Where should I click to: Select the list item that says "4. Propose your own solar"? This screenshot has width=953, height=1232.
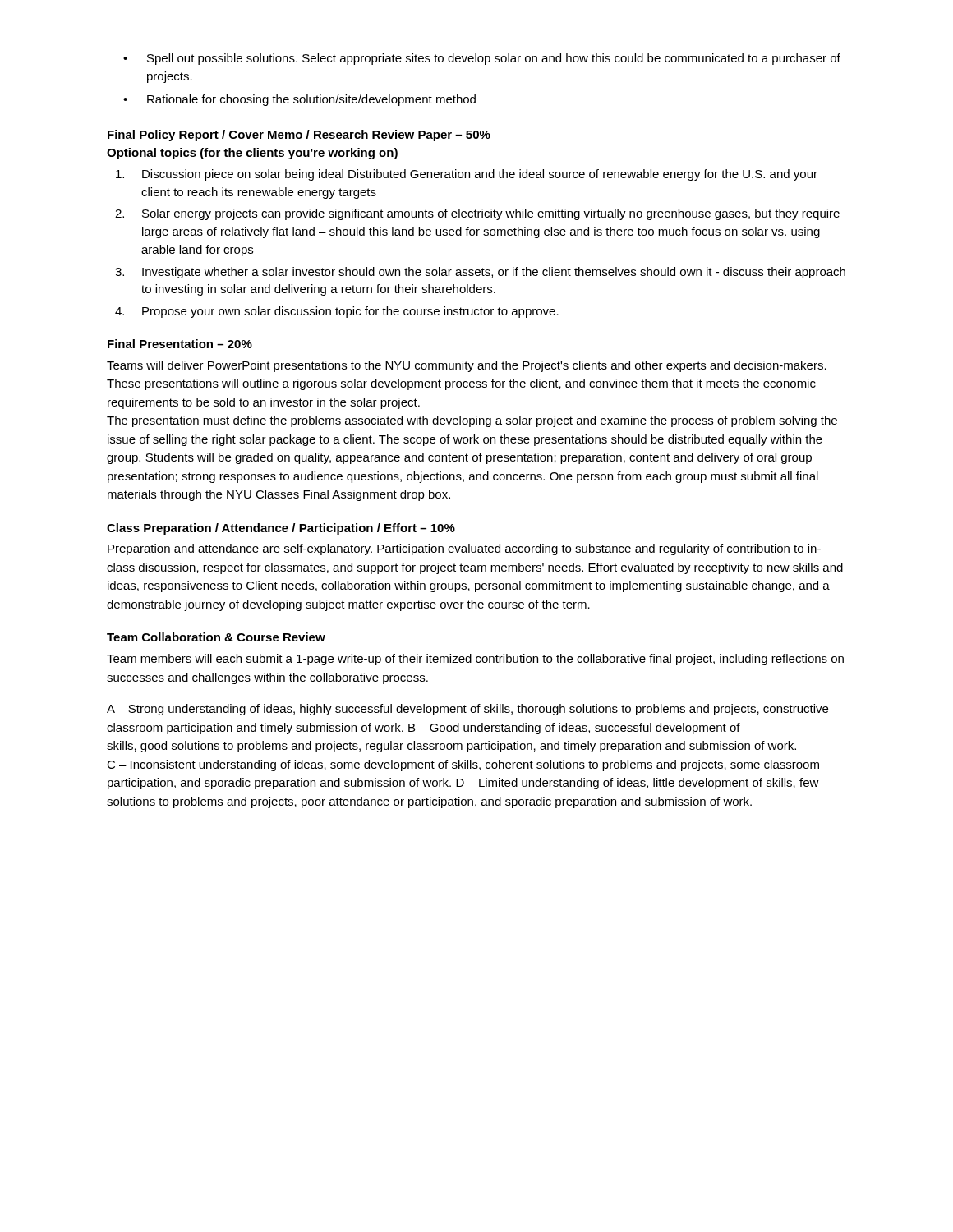pos(337,311)
